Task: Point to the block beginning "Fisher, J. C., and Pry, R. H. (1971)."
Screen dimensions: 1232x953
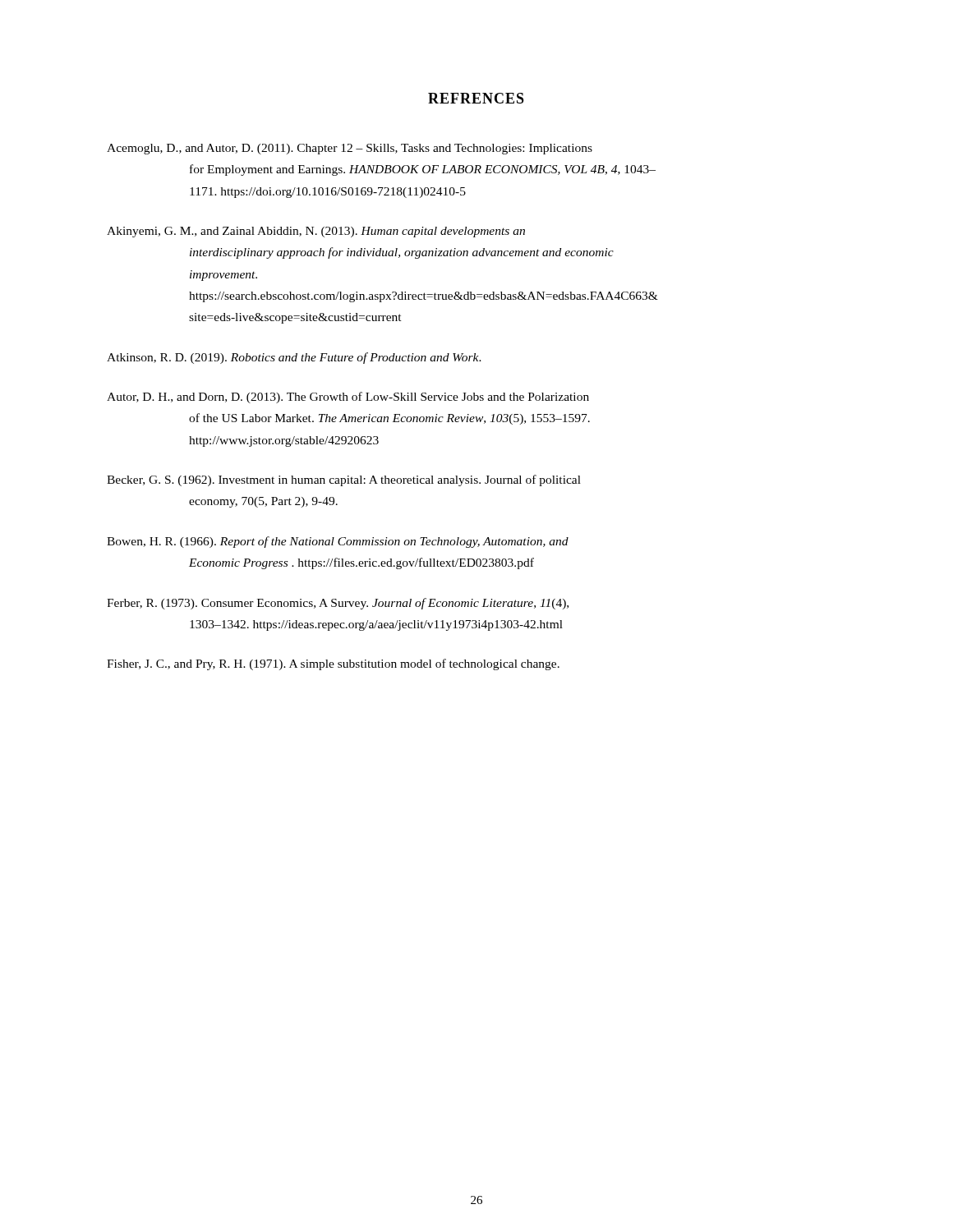Action: [333, 663]
